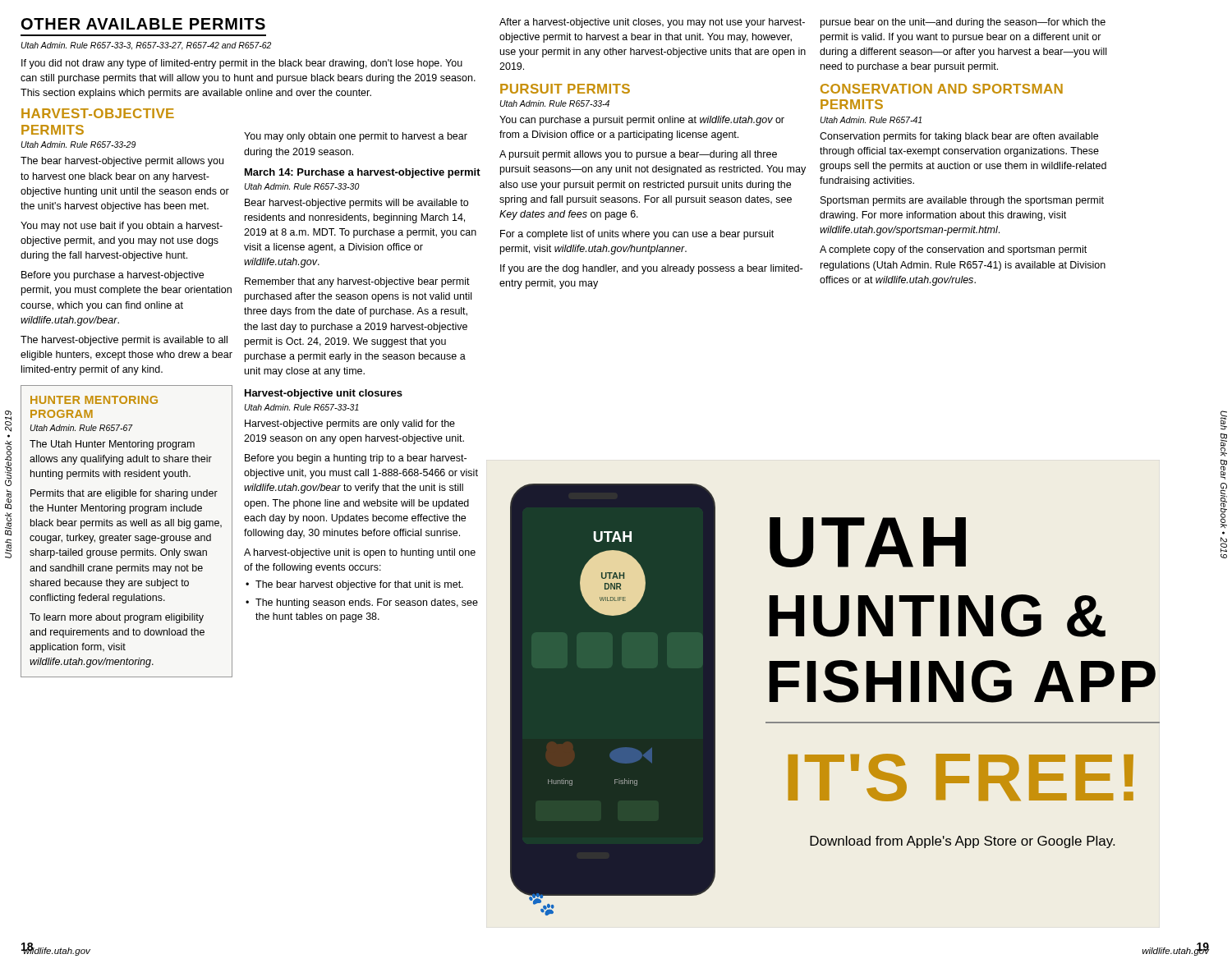Select the list item that reads "•The hunting season ends."
This screenshot has height=968, width=1232.
tap(362, 609)
